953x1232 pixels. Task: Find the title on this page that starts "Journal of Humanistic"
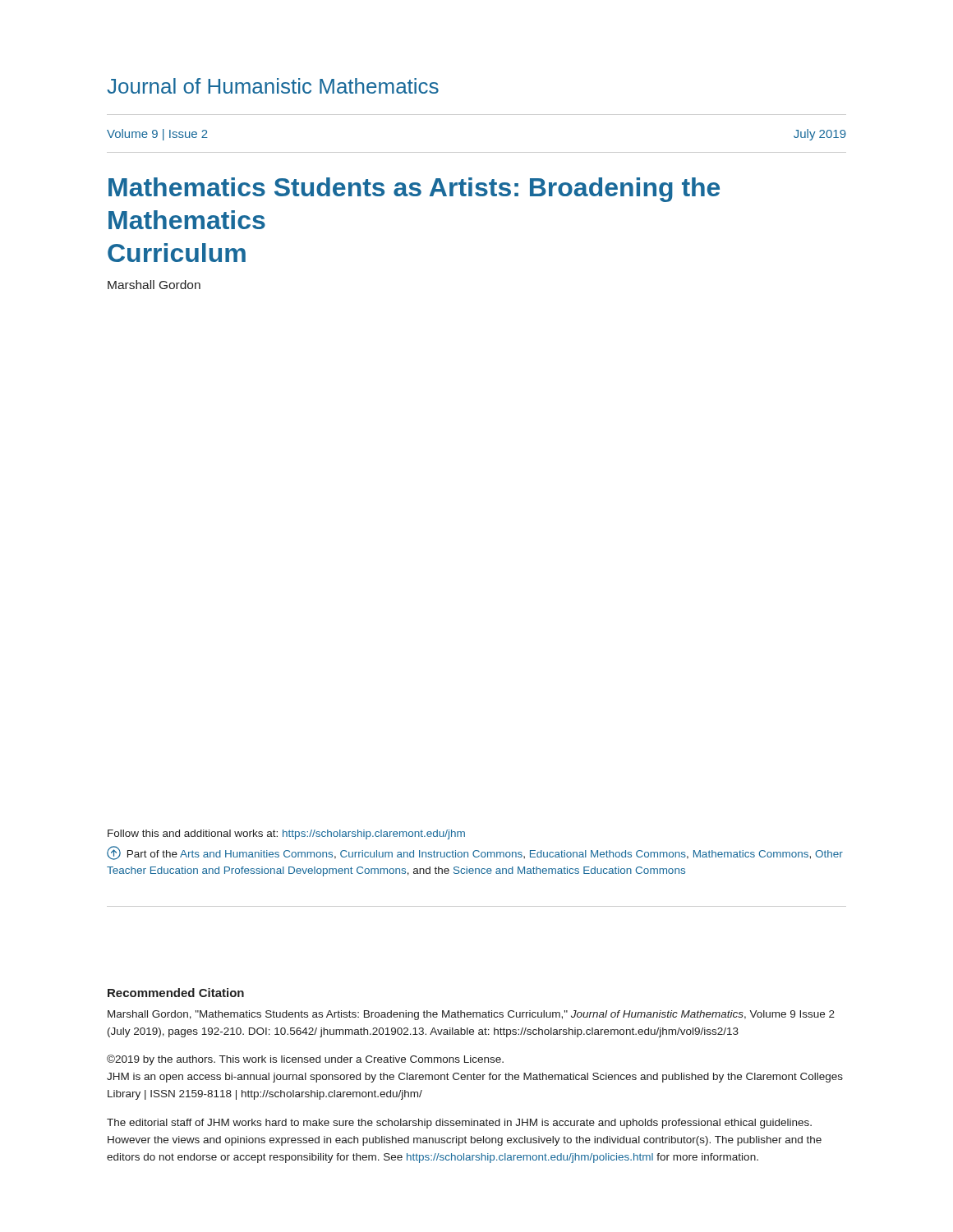273,86
